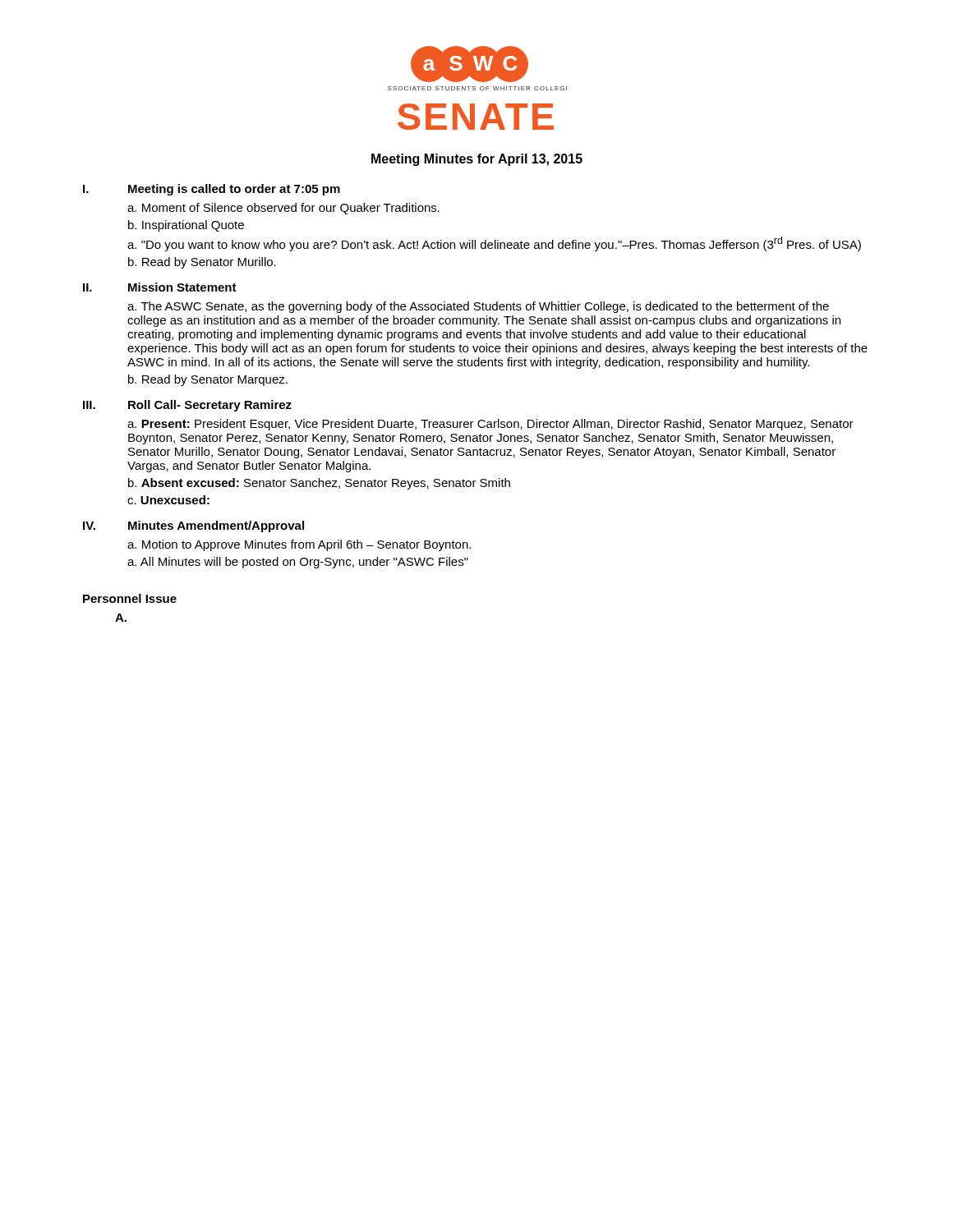Find the list item that says "Moment of Silence observed for our Quaker Traditions."
953x1232 pixels.
pos(291,207)
